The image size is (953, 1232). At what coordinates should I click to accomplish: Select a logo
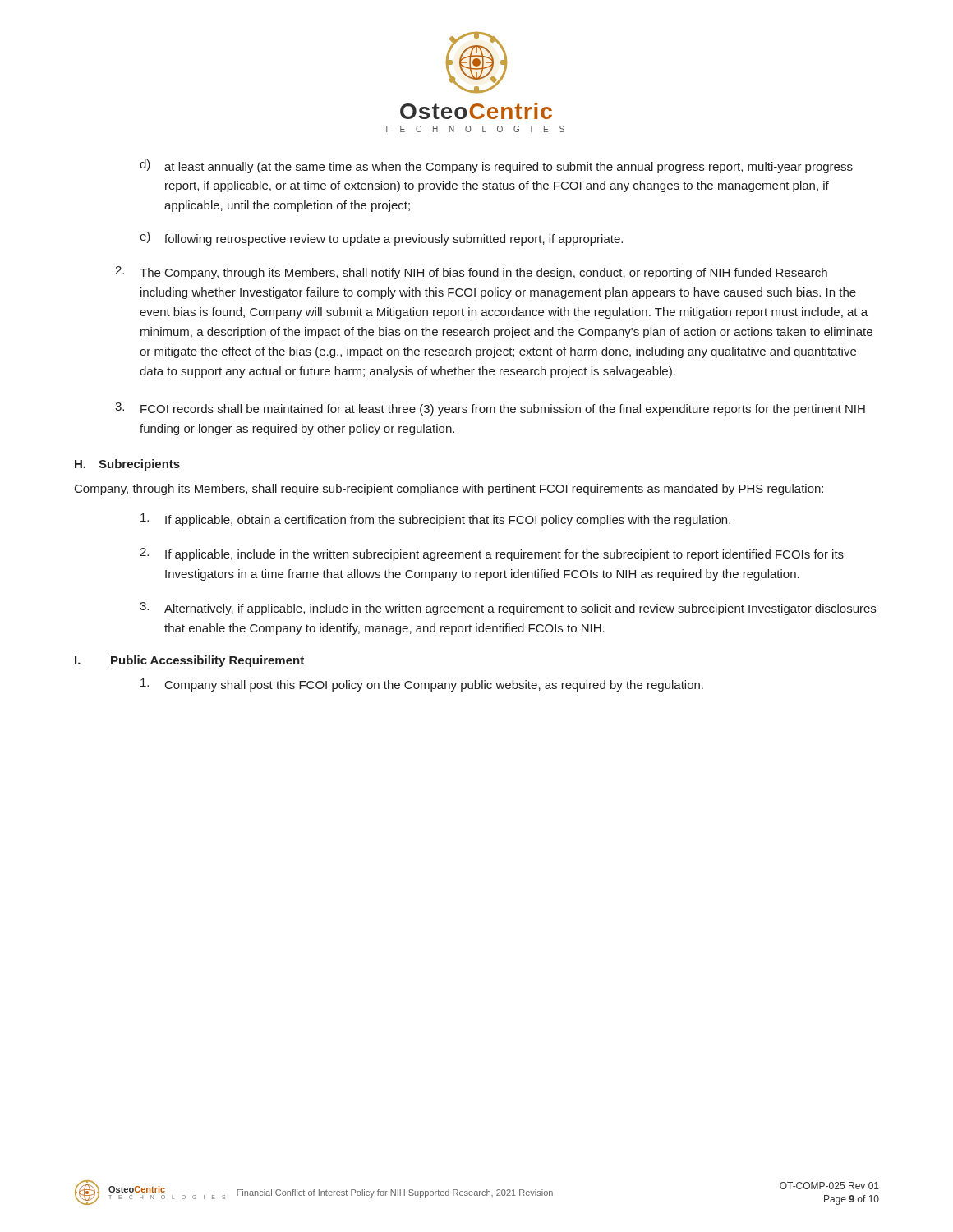click(476, 74)
